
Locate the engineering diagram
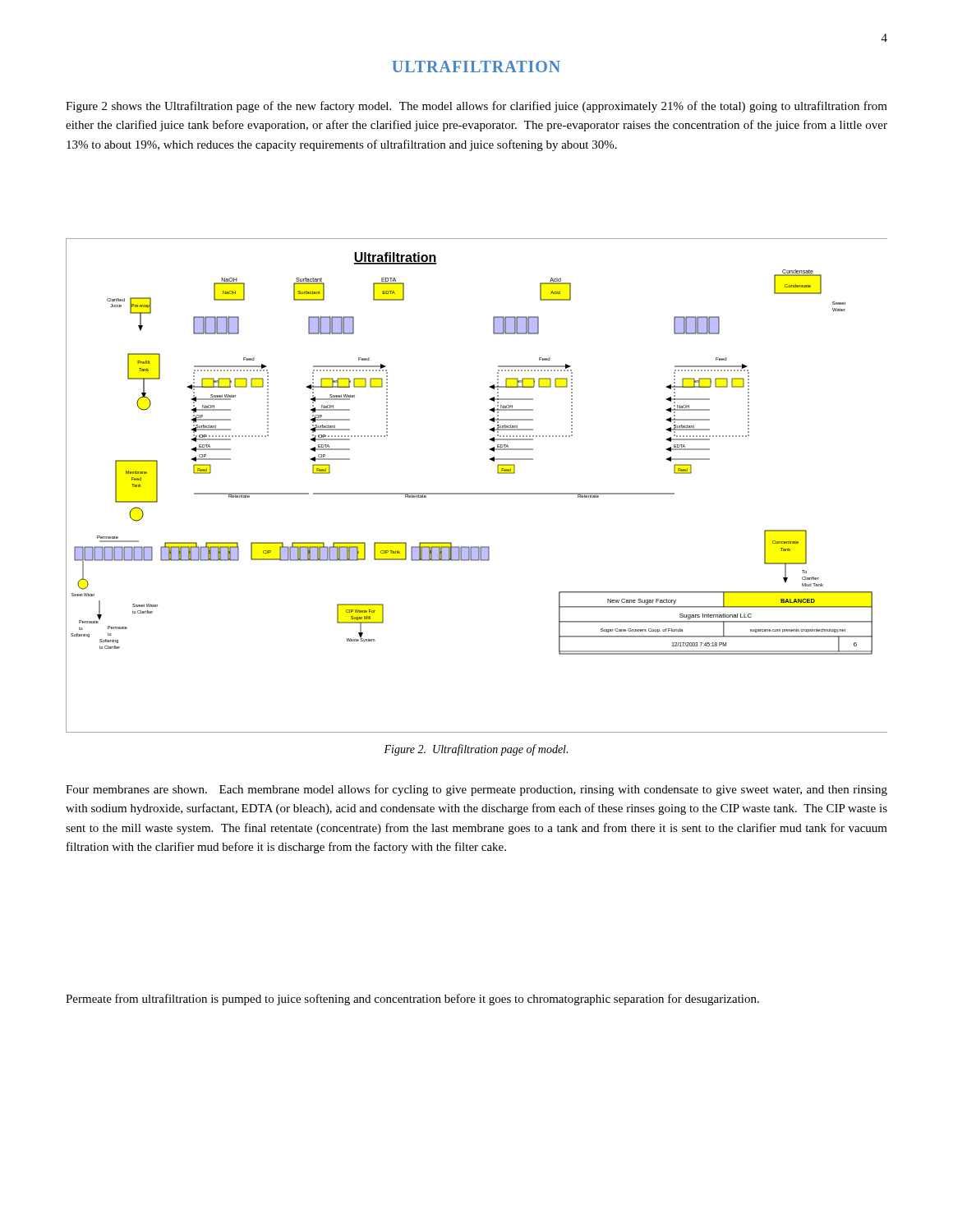(476, 485)
